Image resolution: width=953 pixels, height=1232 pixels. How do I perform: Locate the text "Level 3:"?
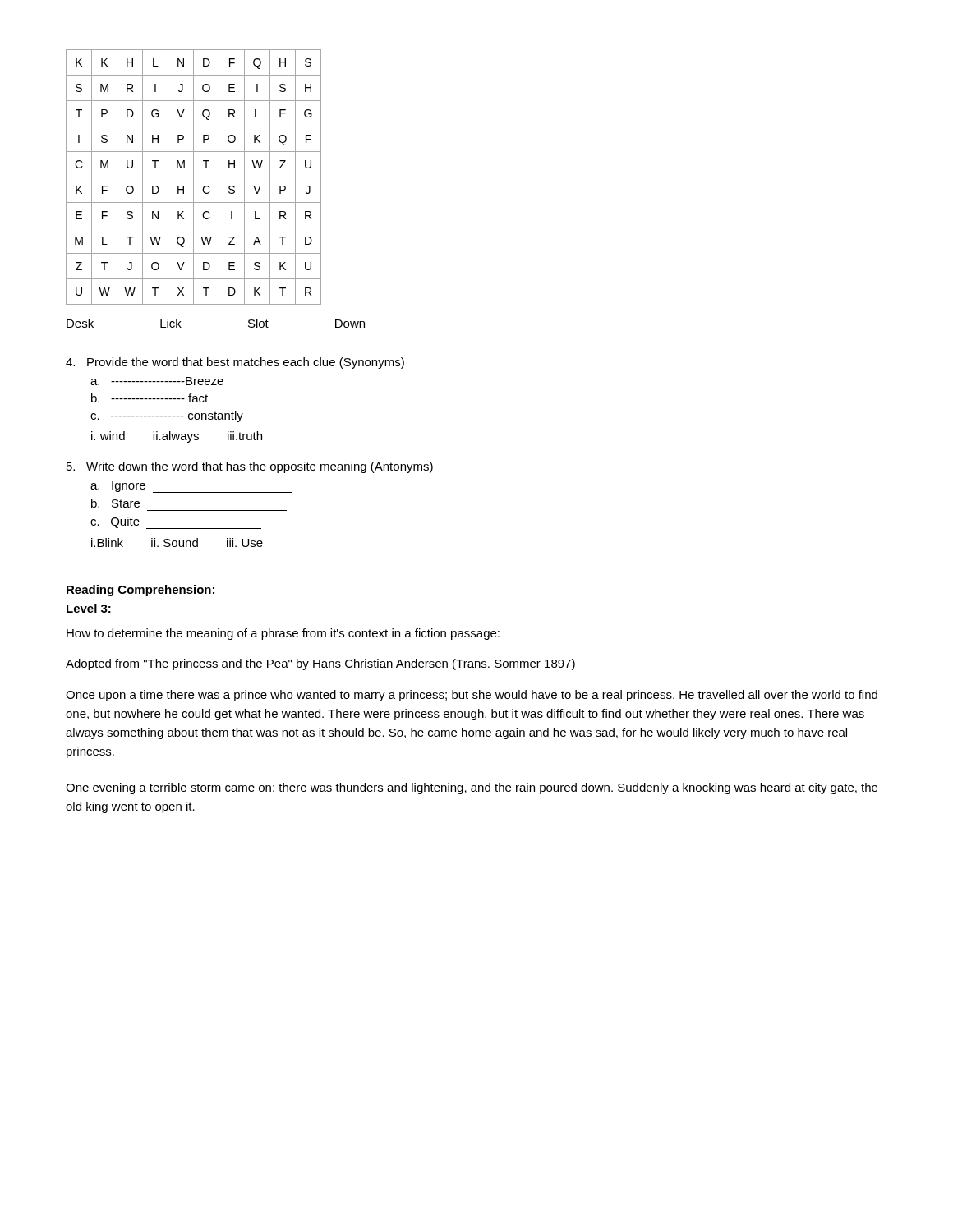click(x=89, y=608)
